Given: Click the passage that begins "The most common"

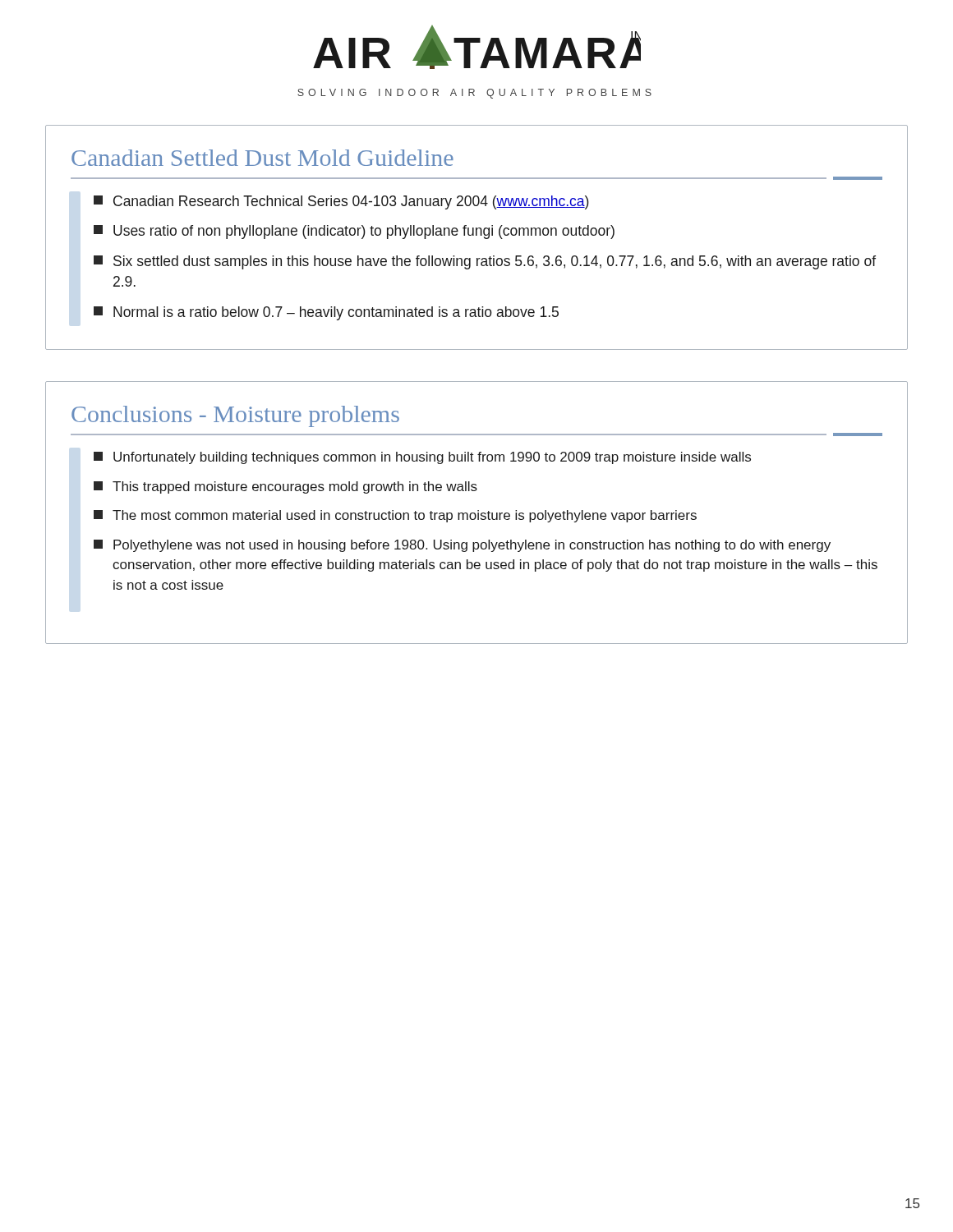Looking at the screenshot, I should [x=395, y=516].
